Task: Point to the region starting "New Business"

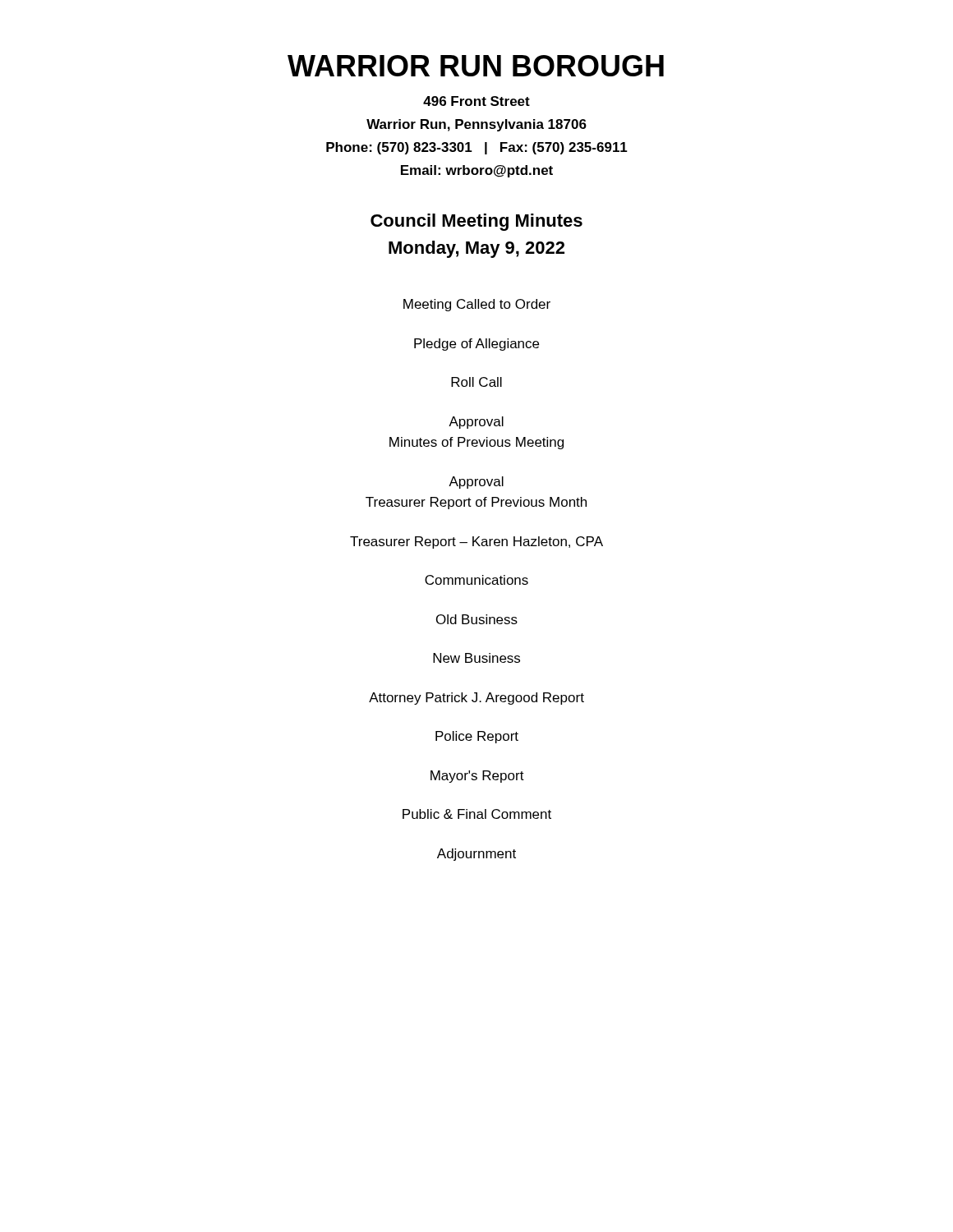Action: click(476, 658)
